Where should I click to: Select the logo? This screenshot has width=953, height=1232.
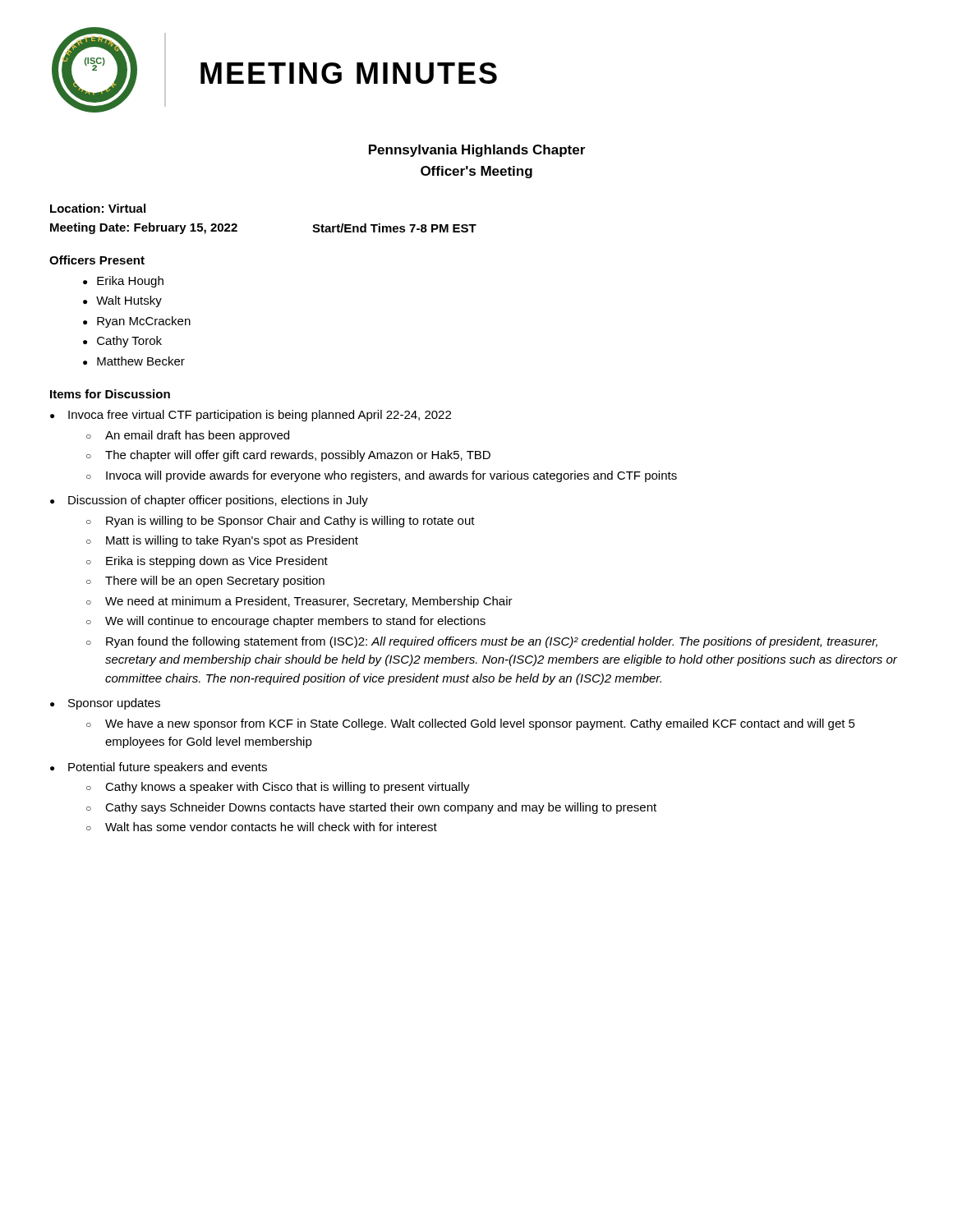tap(94, 70)
